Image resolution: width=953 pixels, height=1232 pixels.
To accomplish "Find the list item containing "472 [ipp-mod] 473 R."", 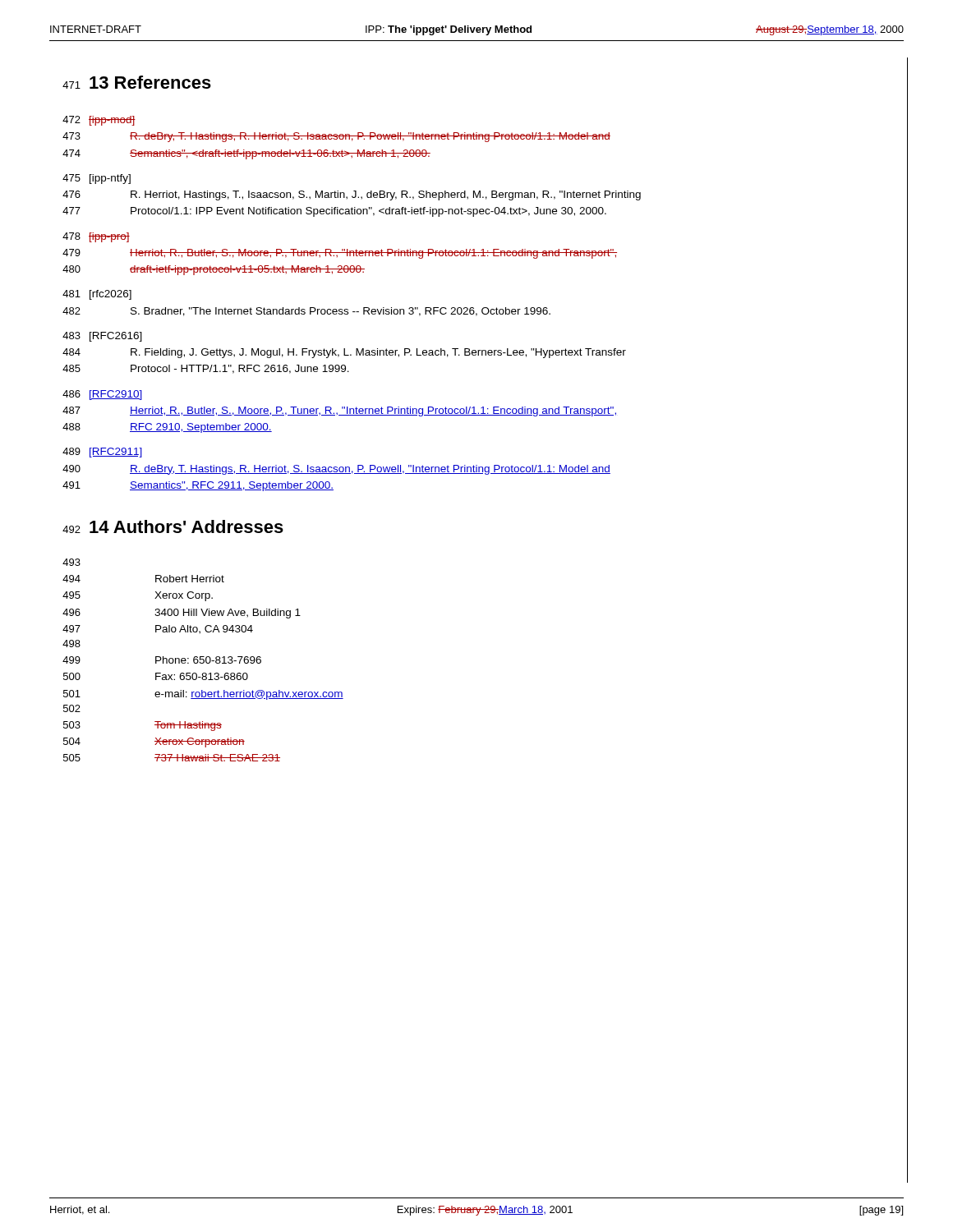I will pos(476,137).
